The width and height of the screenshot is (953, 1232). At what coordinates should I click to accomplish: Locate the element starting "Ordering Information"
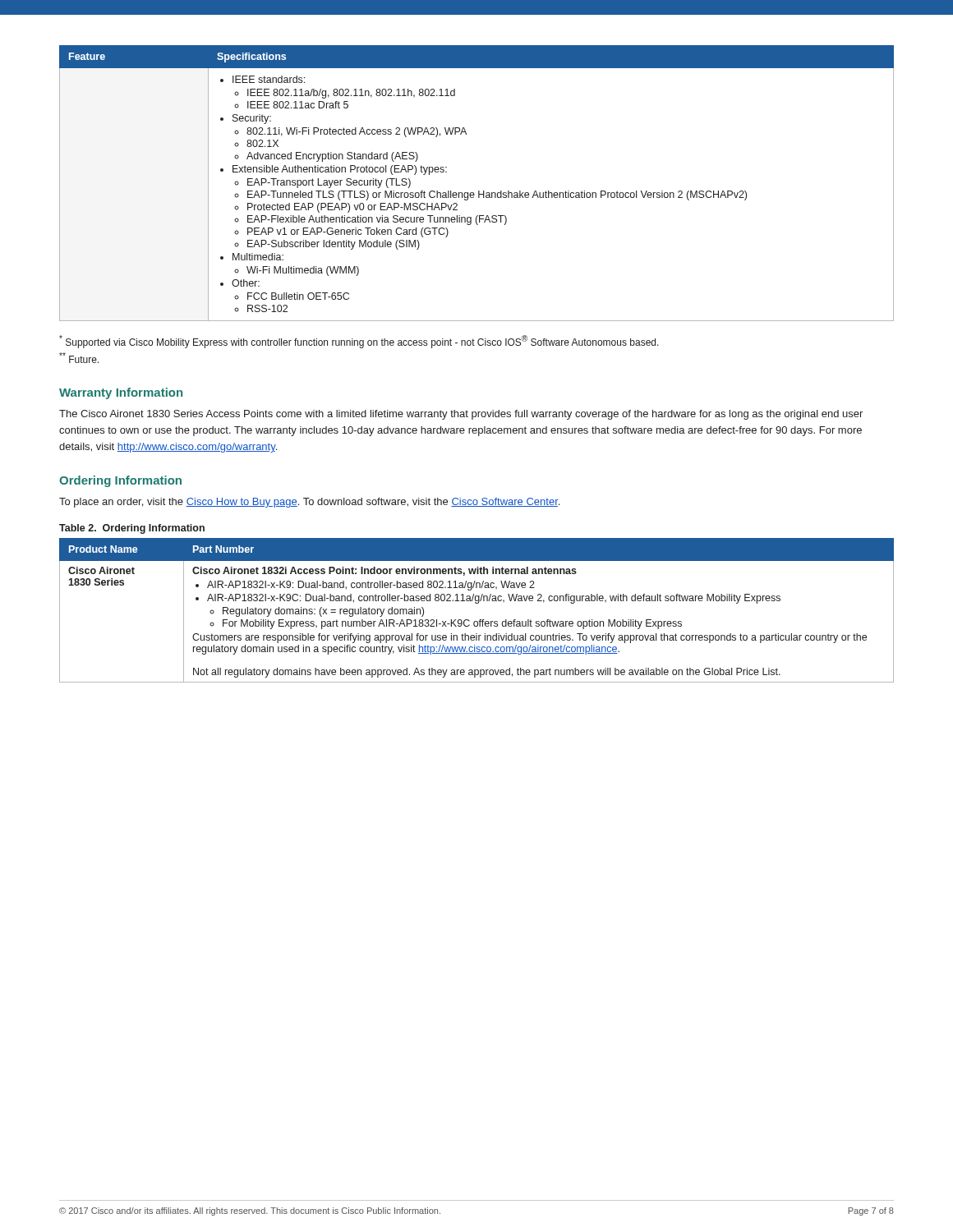(121, 480)
